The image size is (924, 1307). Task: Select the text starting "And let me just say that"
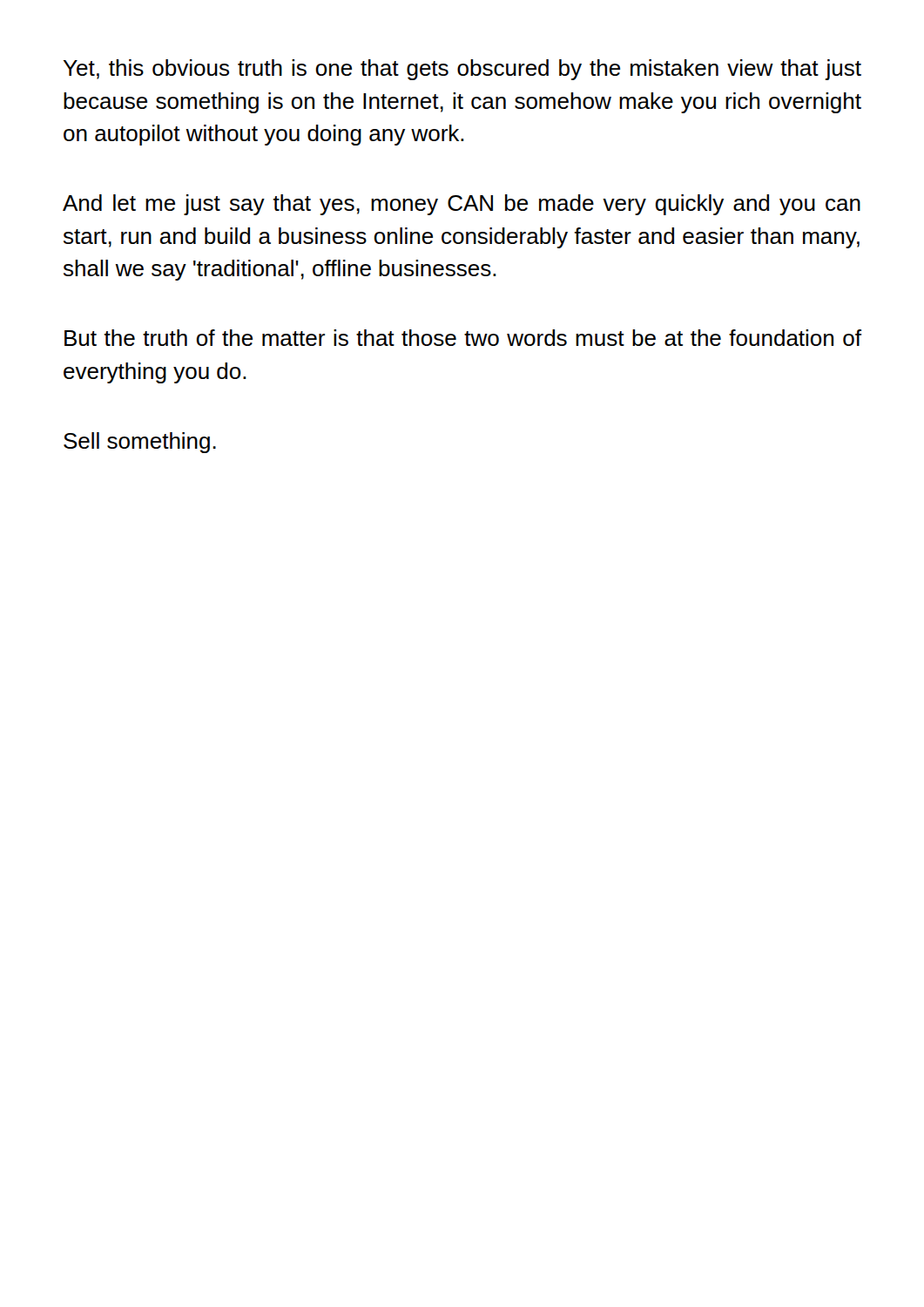[x=462, y=236]
